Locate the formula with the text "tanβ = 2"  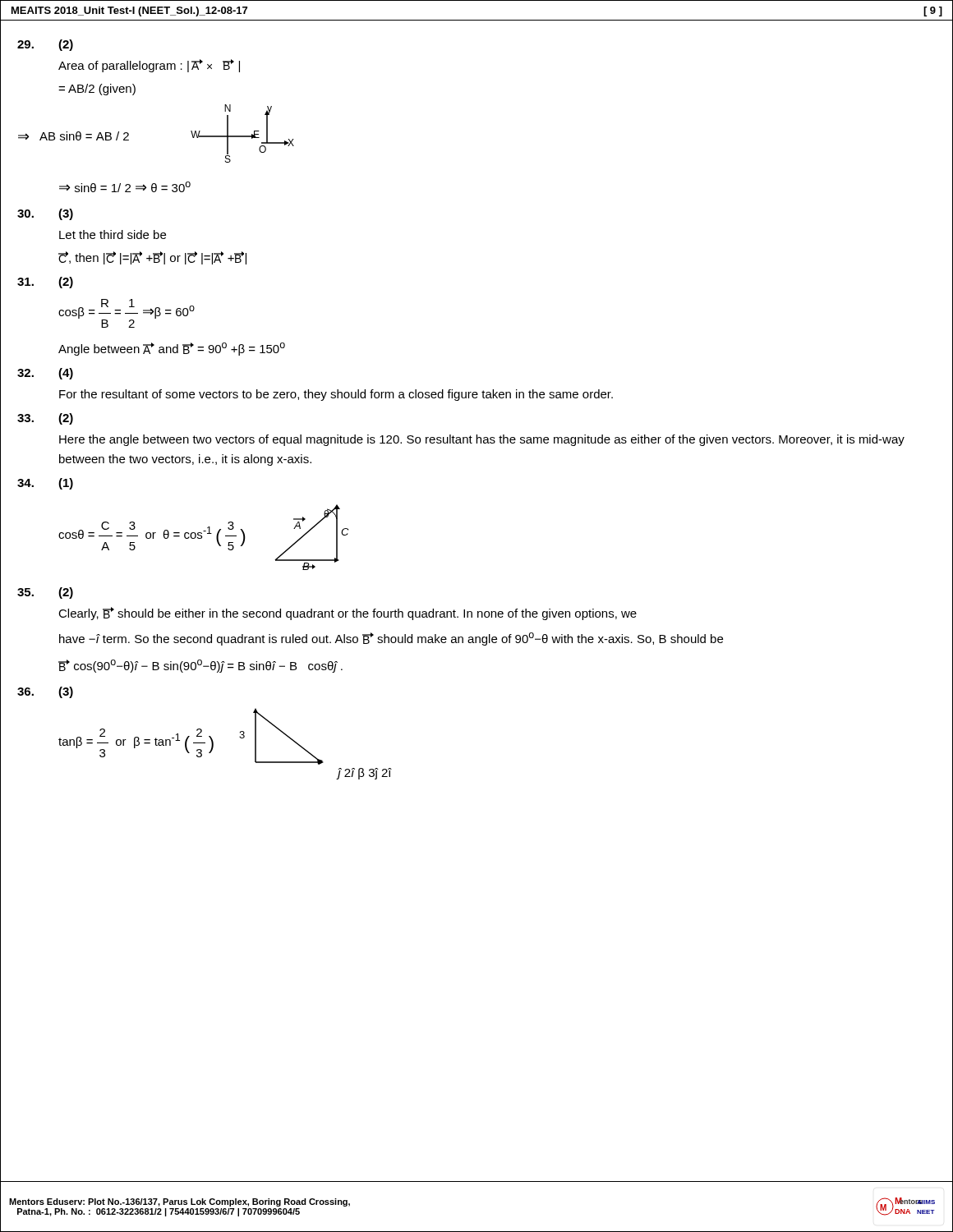[x=225, y=743]
